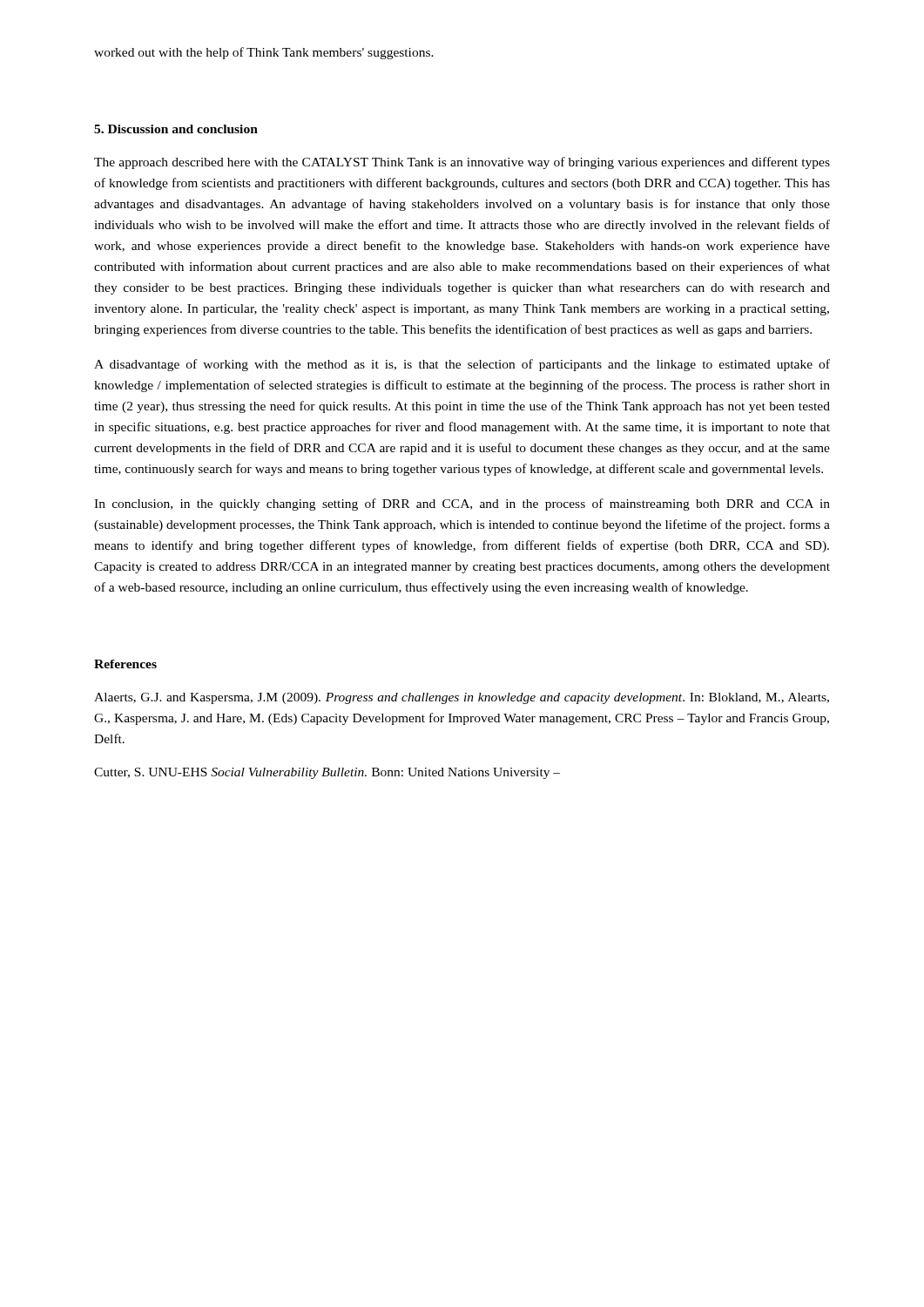Click the passage that begins "The approach described here with the CATALYST Think"
The width and height of the screenshot is (924, 1307).
462,246
